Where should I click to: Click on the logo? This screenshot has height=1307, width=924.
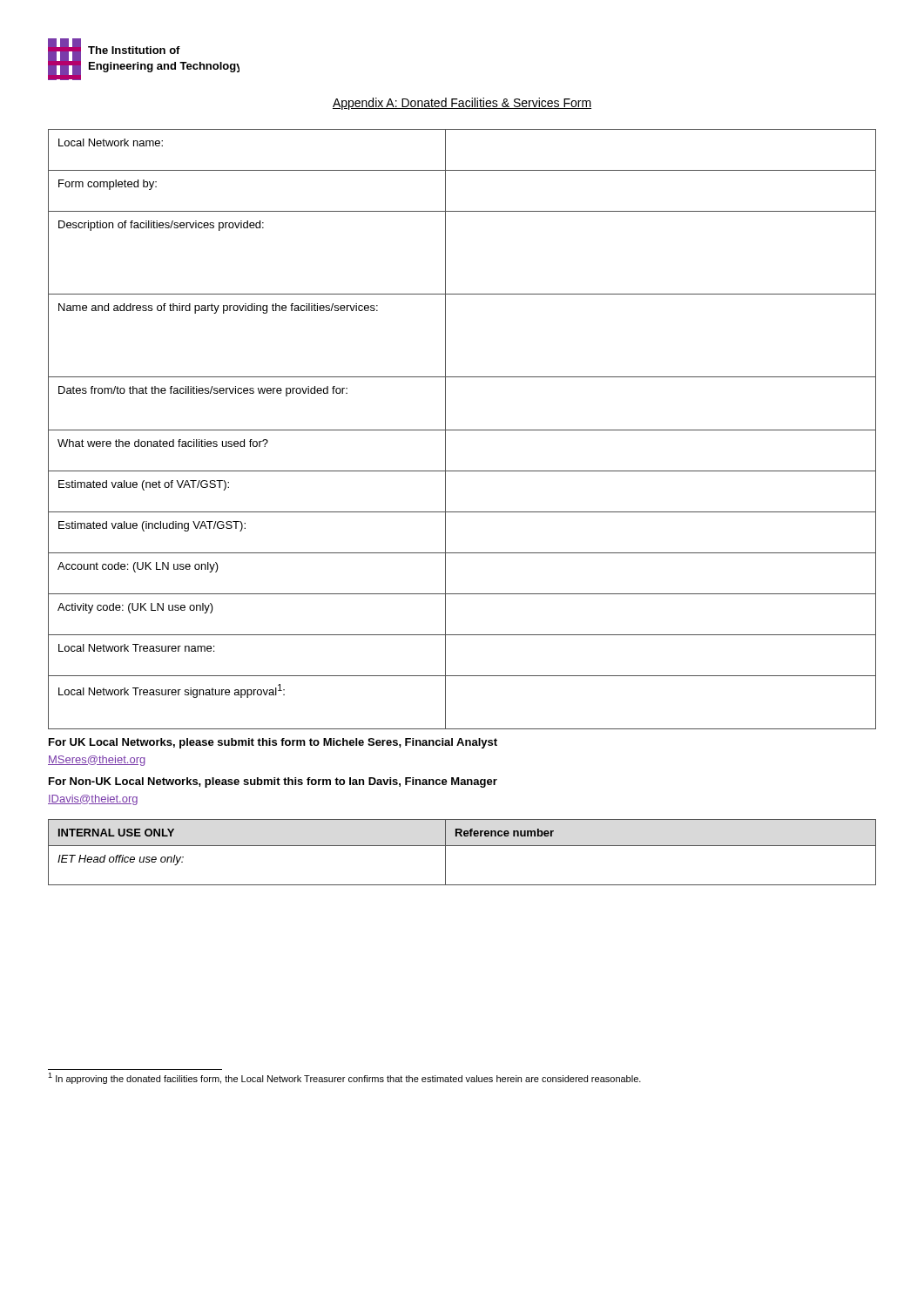point(148,59)
